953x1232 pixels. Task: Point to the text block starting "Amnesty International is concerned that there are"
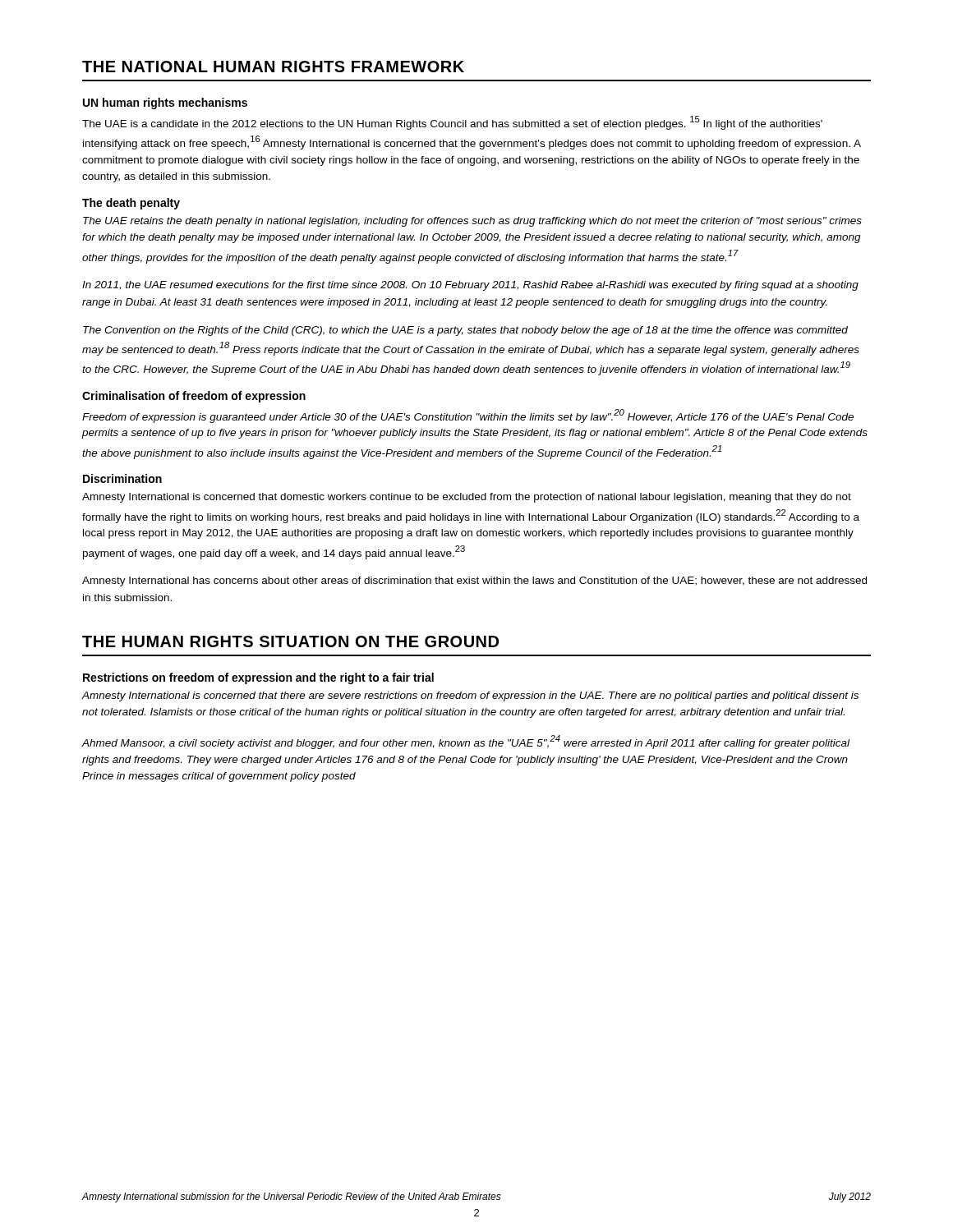(x=476, y=704)
